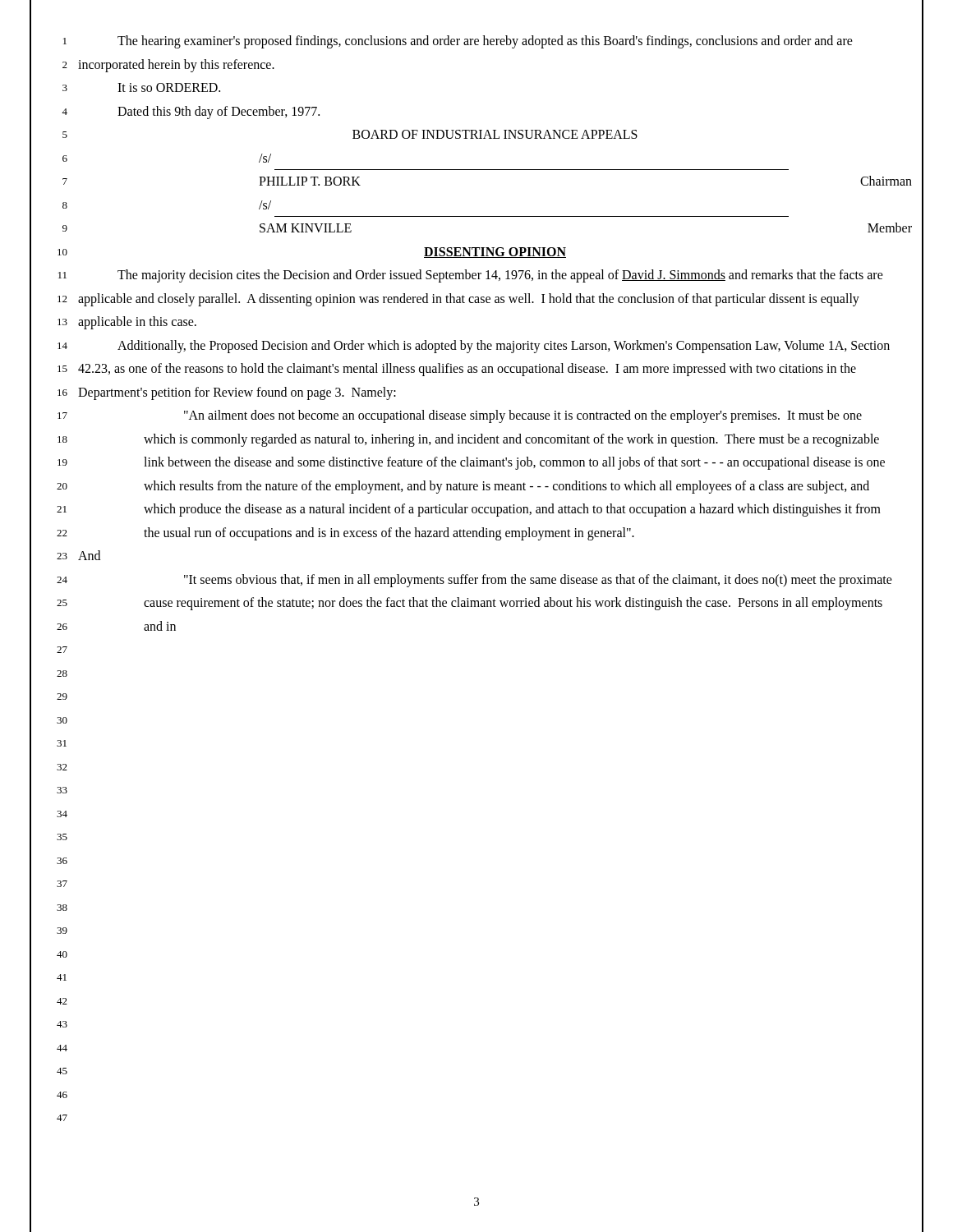Click on the section header that says "DISSENTING OPINION"
953x1232 pixels.
coord(495,251)
